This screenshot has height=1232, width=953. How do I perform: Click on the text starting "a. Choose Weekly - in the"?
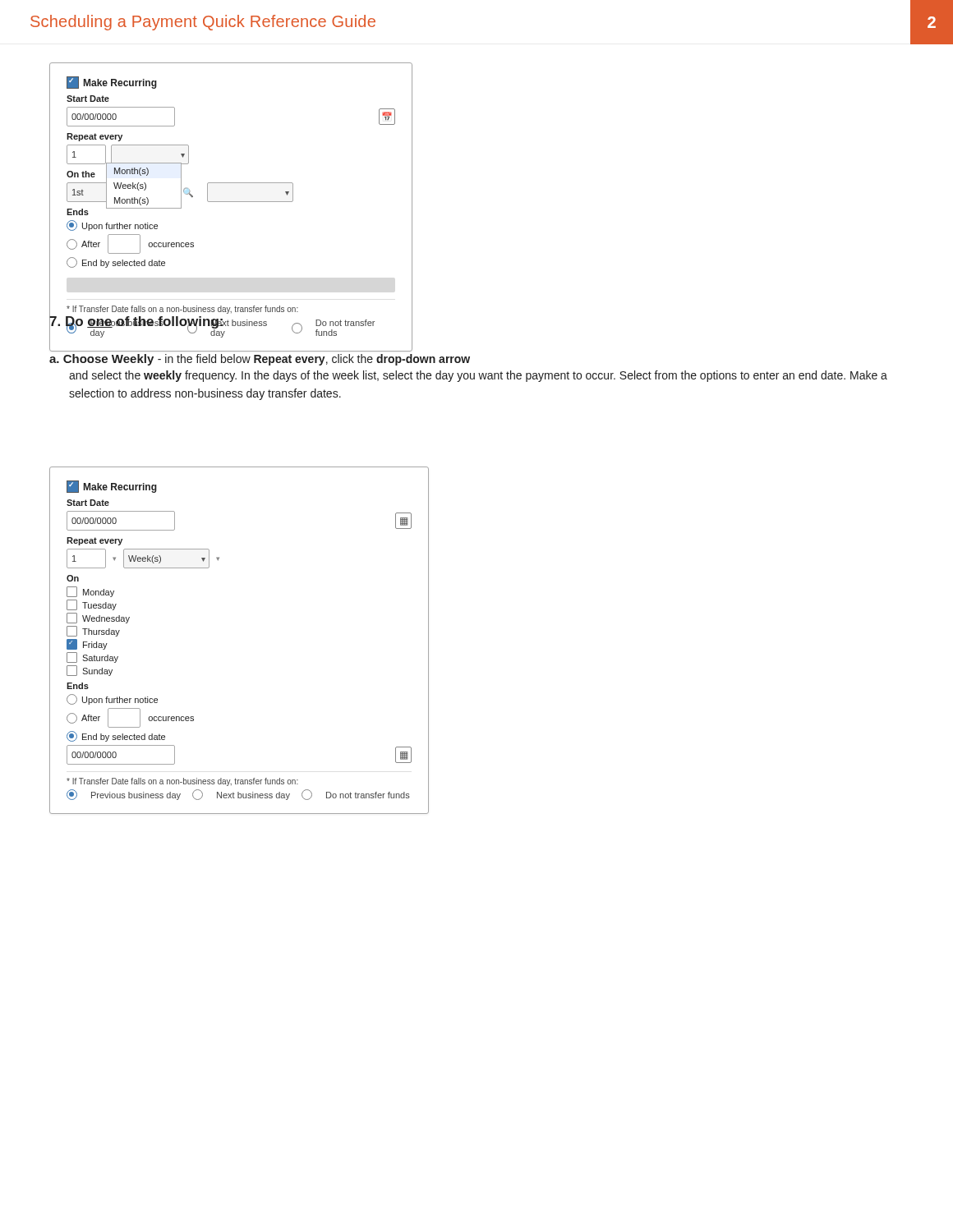pos(476,377)
